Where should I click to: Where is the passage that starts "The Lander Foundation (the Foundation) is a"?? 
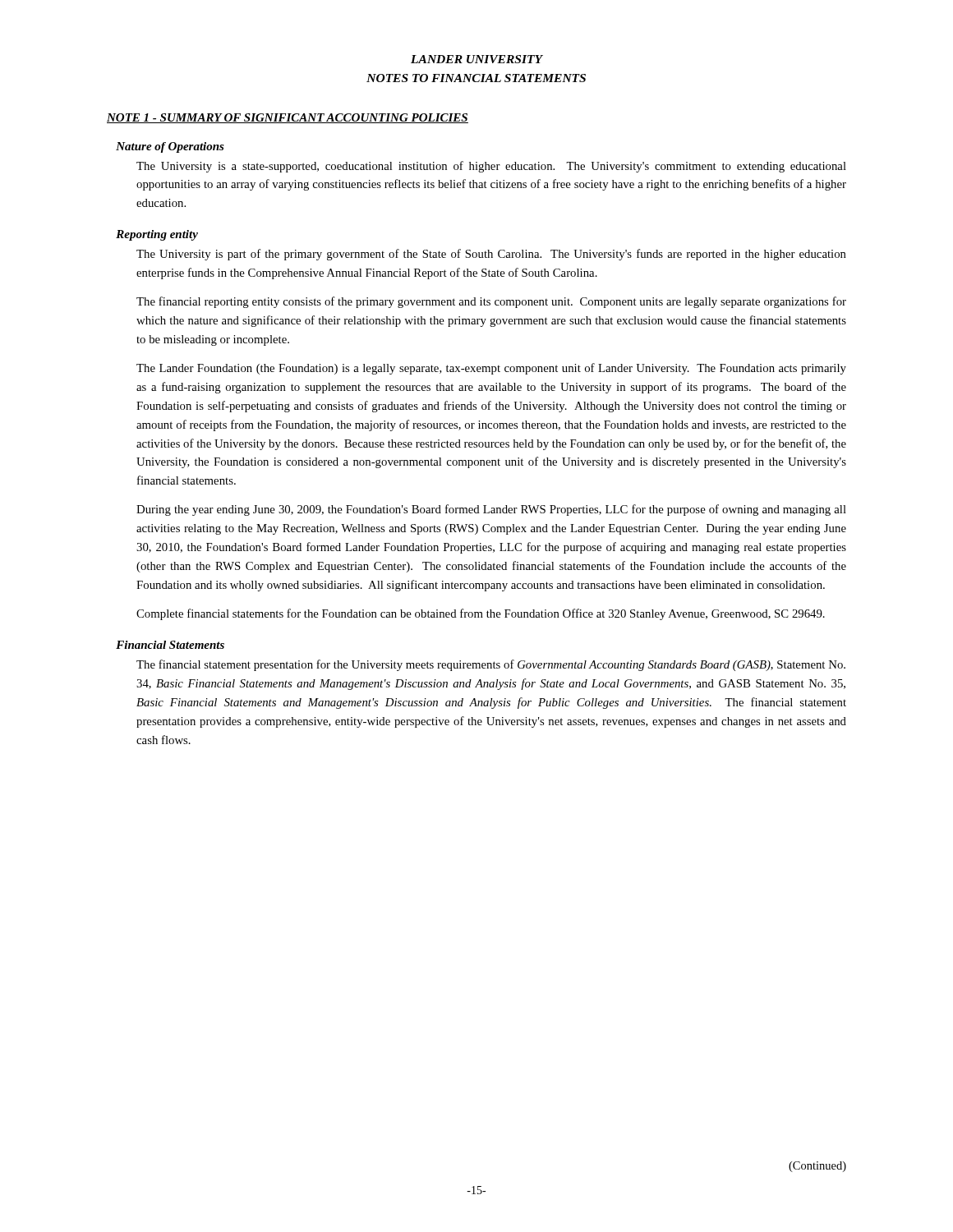[491, 424]
